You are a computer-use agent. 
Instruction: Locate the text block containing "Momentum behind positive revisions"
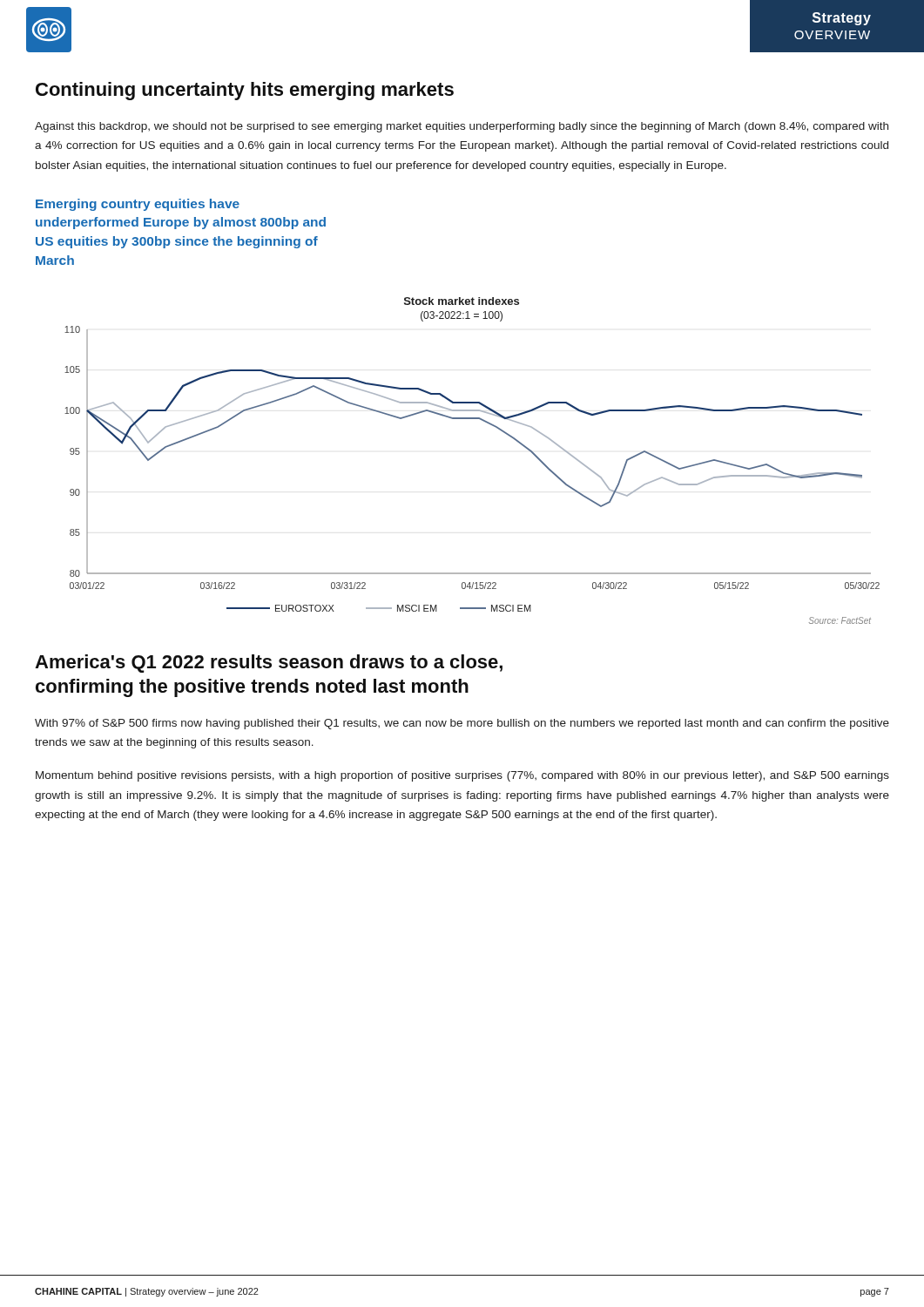pos(462,795)
